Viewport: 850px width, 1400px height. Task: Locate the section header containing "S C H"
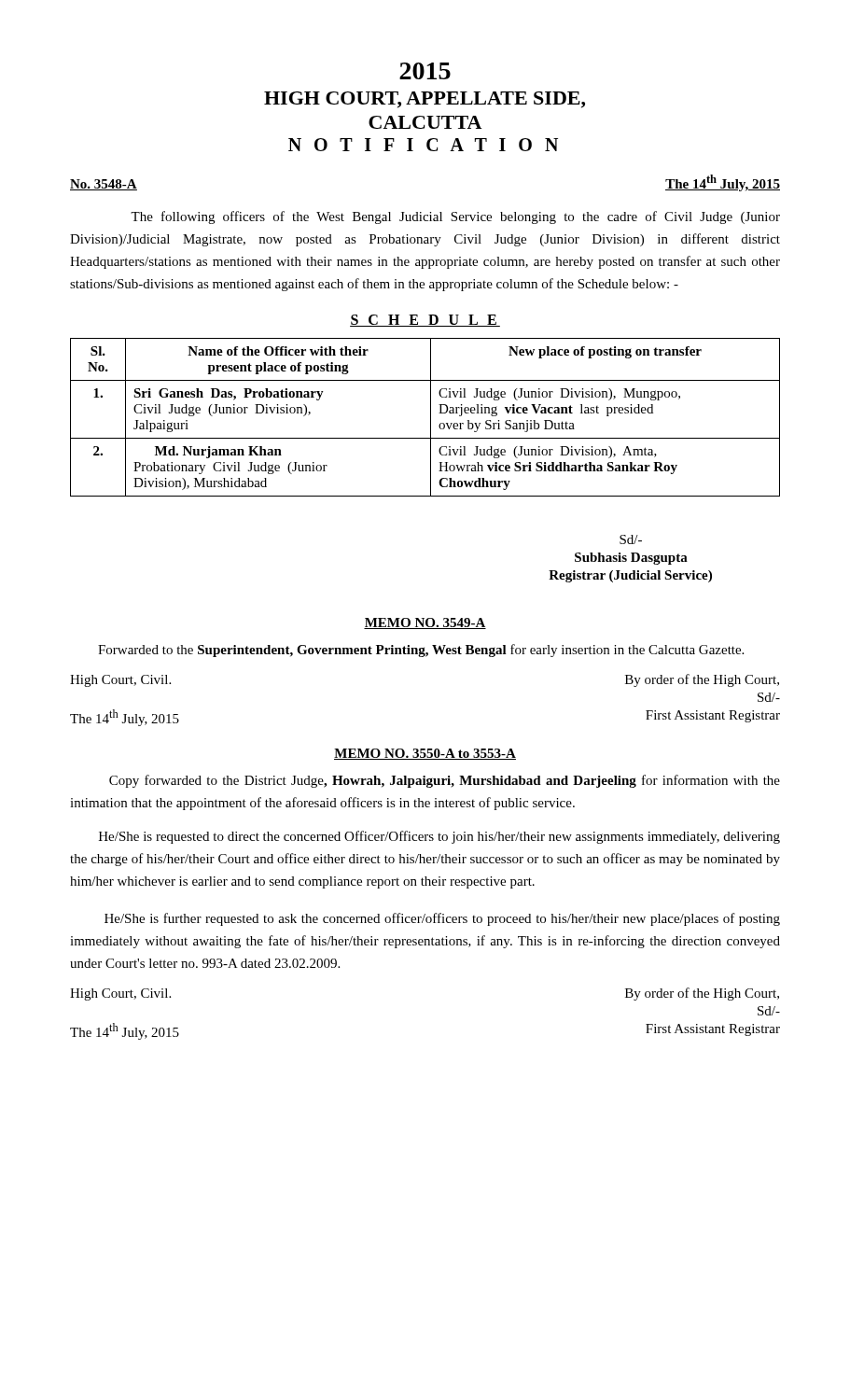[425, 320]
